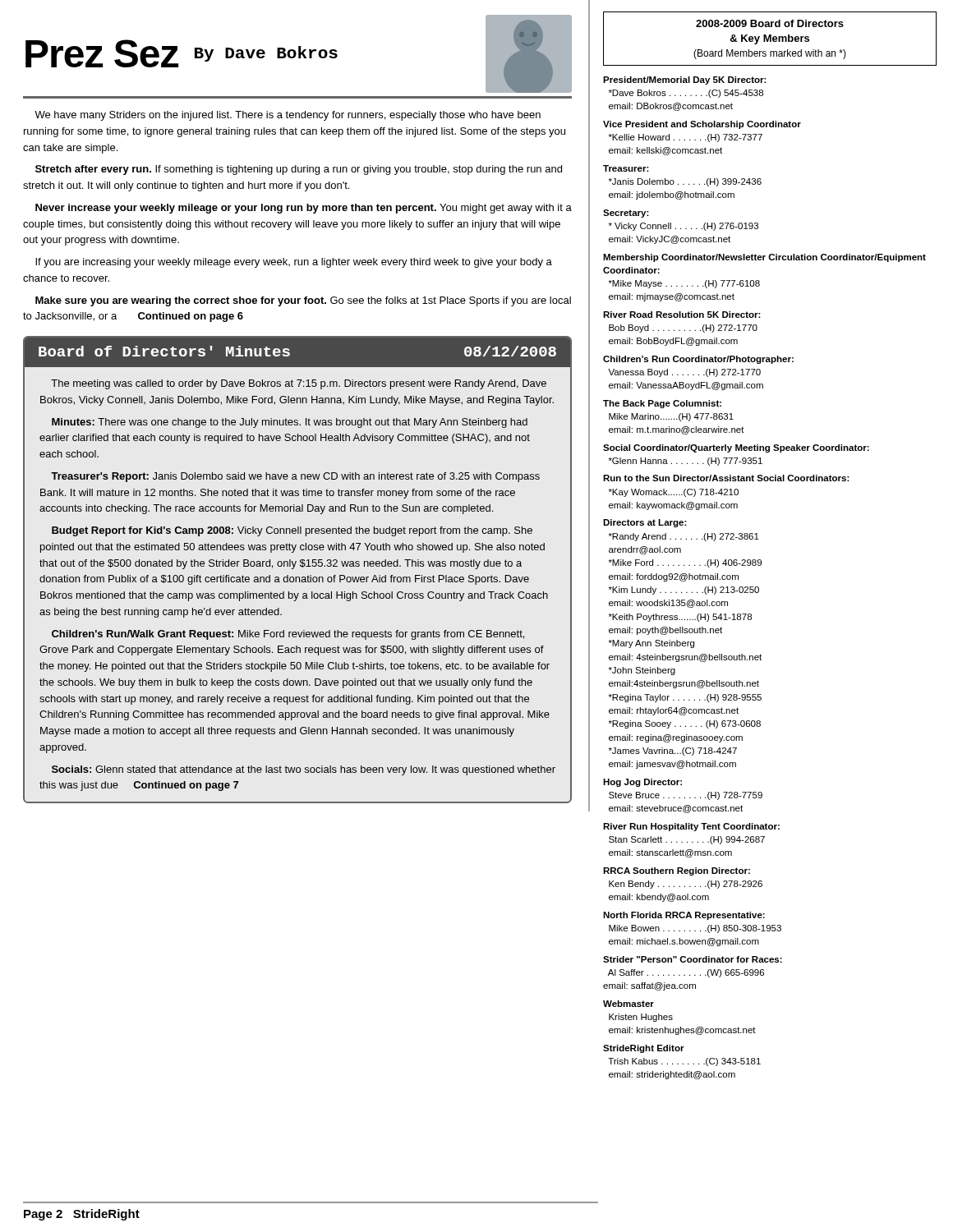Viewport: 953px width, 1232px height.
Task: Locate the text block with the text "StrideRight Editor Trish Kabus . . . ."
Action: click(x=682, y=1061)
